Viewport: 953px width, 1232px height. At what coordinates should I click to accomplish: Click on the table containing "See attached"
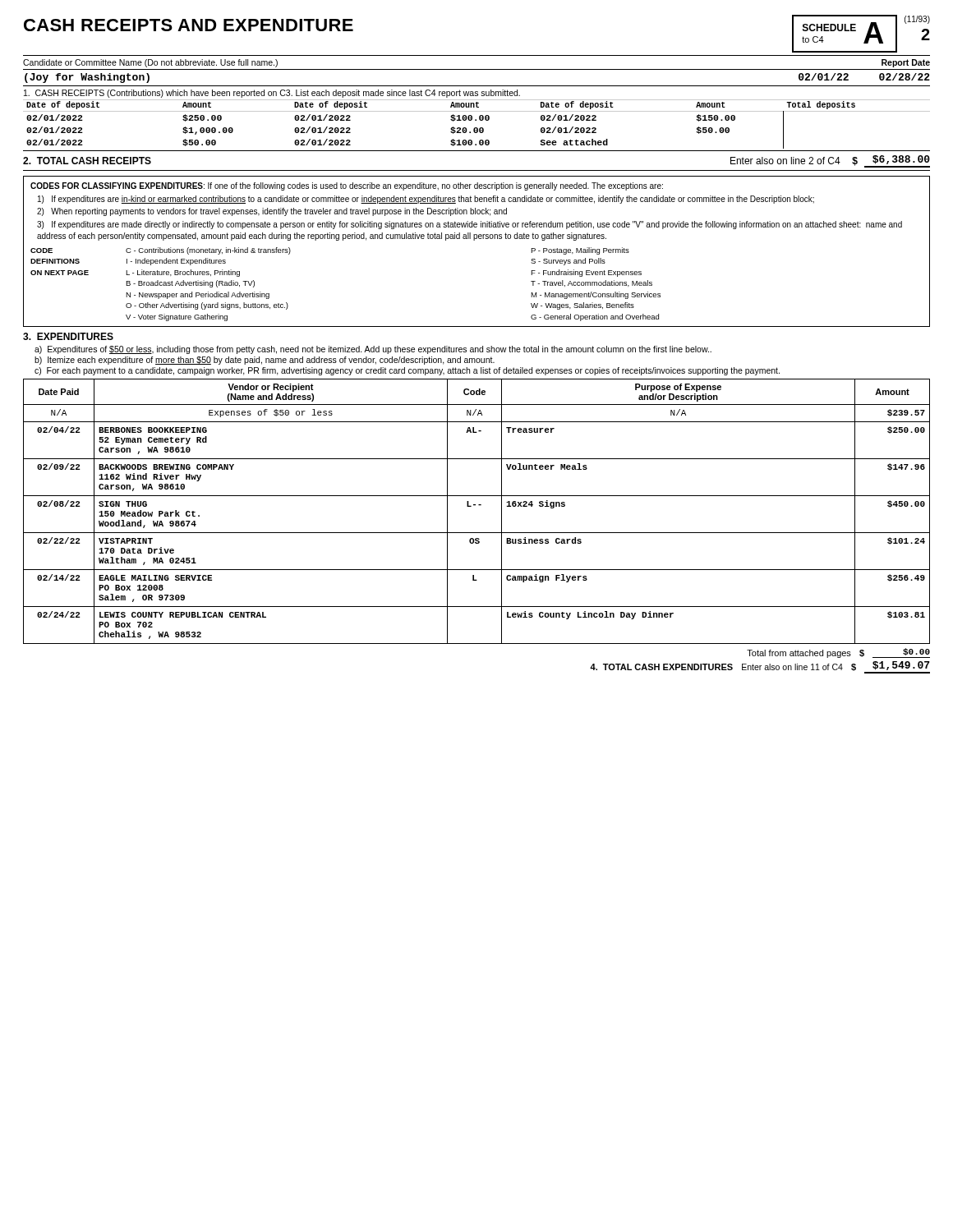476,124
